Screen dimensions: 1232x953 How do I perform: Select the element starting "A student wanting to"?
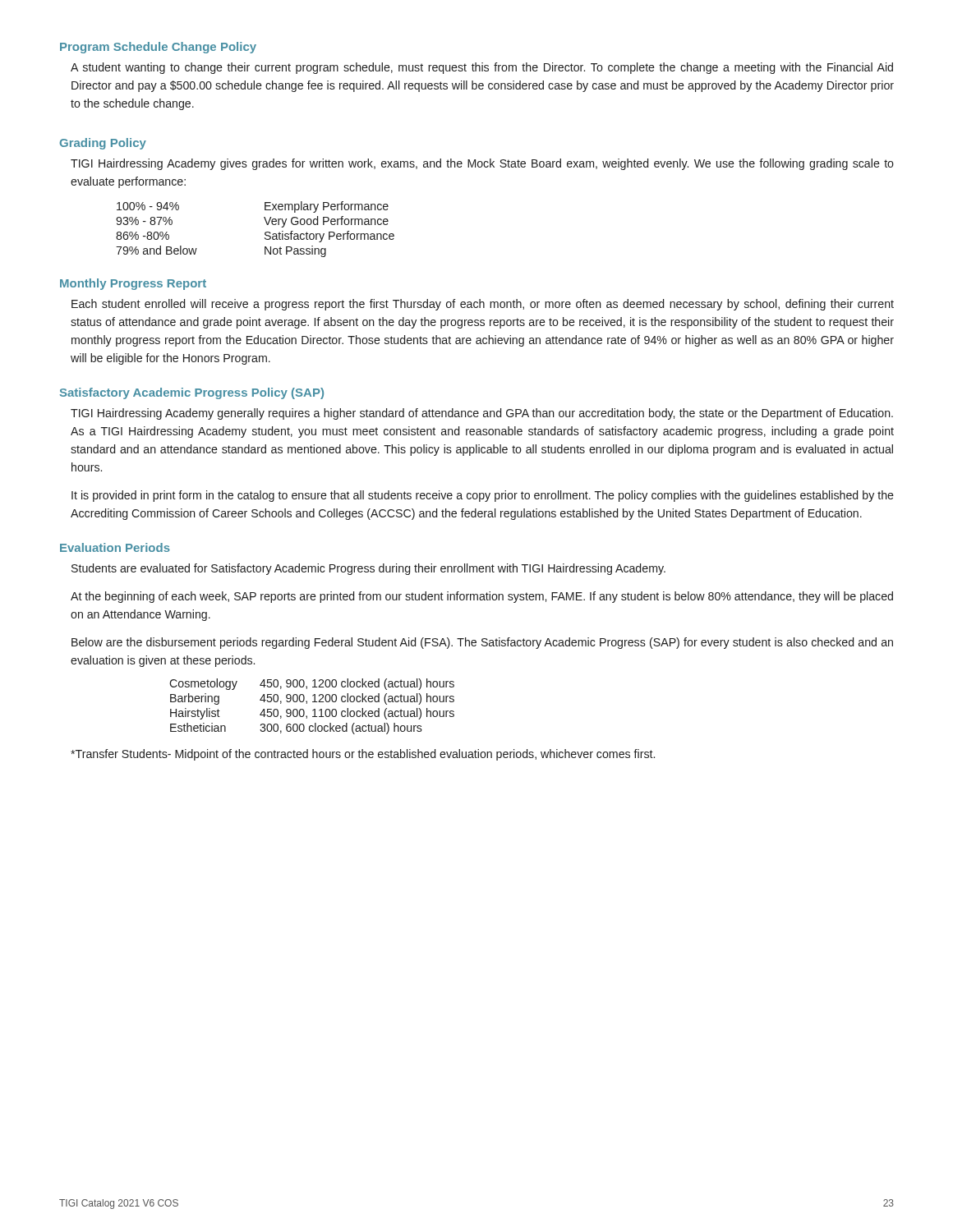[x=482, y=85]
